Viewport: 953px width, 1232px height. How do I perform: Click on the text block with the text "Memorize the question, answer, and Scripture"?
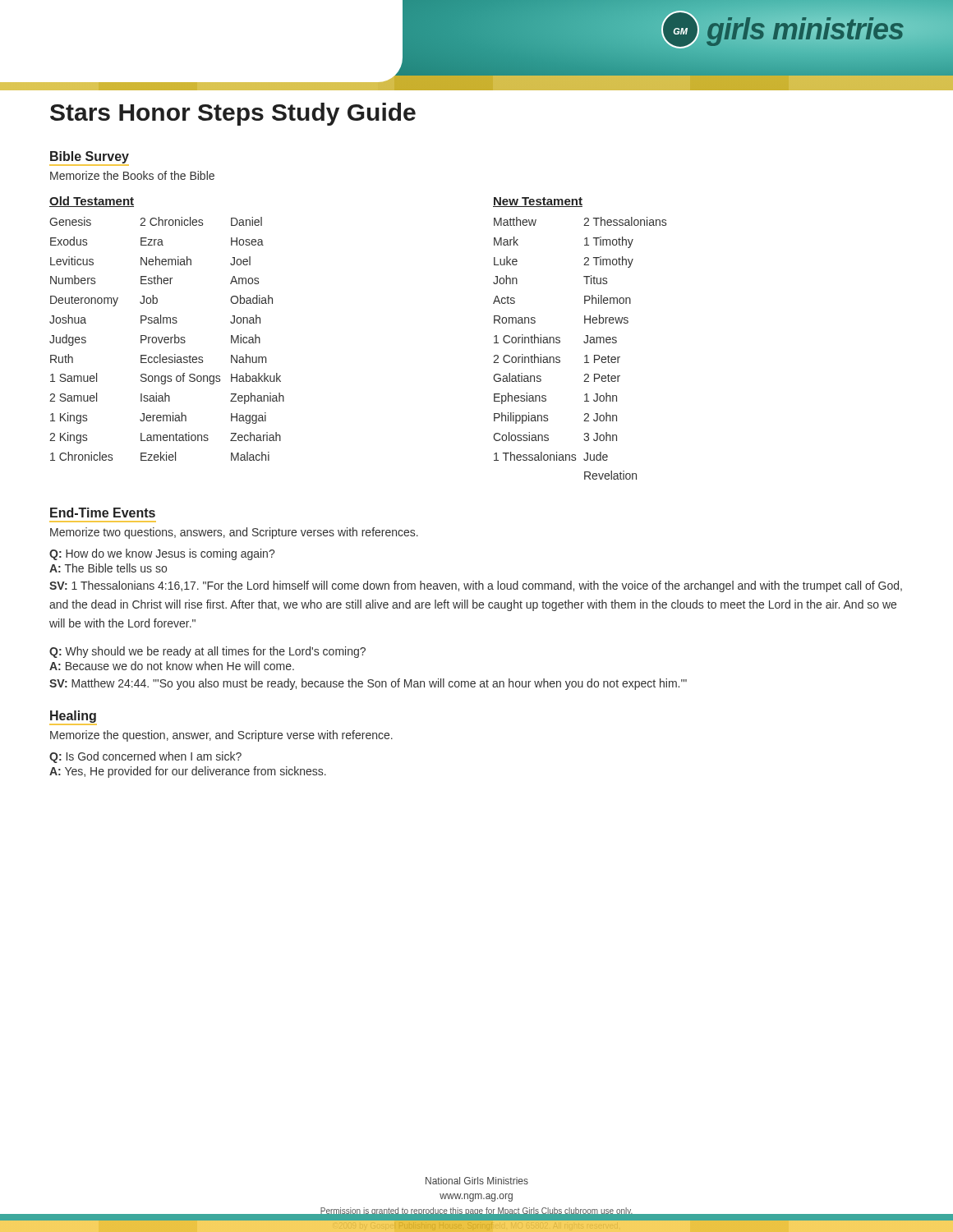pyautogui.click(x=221, y=735)
